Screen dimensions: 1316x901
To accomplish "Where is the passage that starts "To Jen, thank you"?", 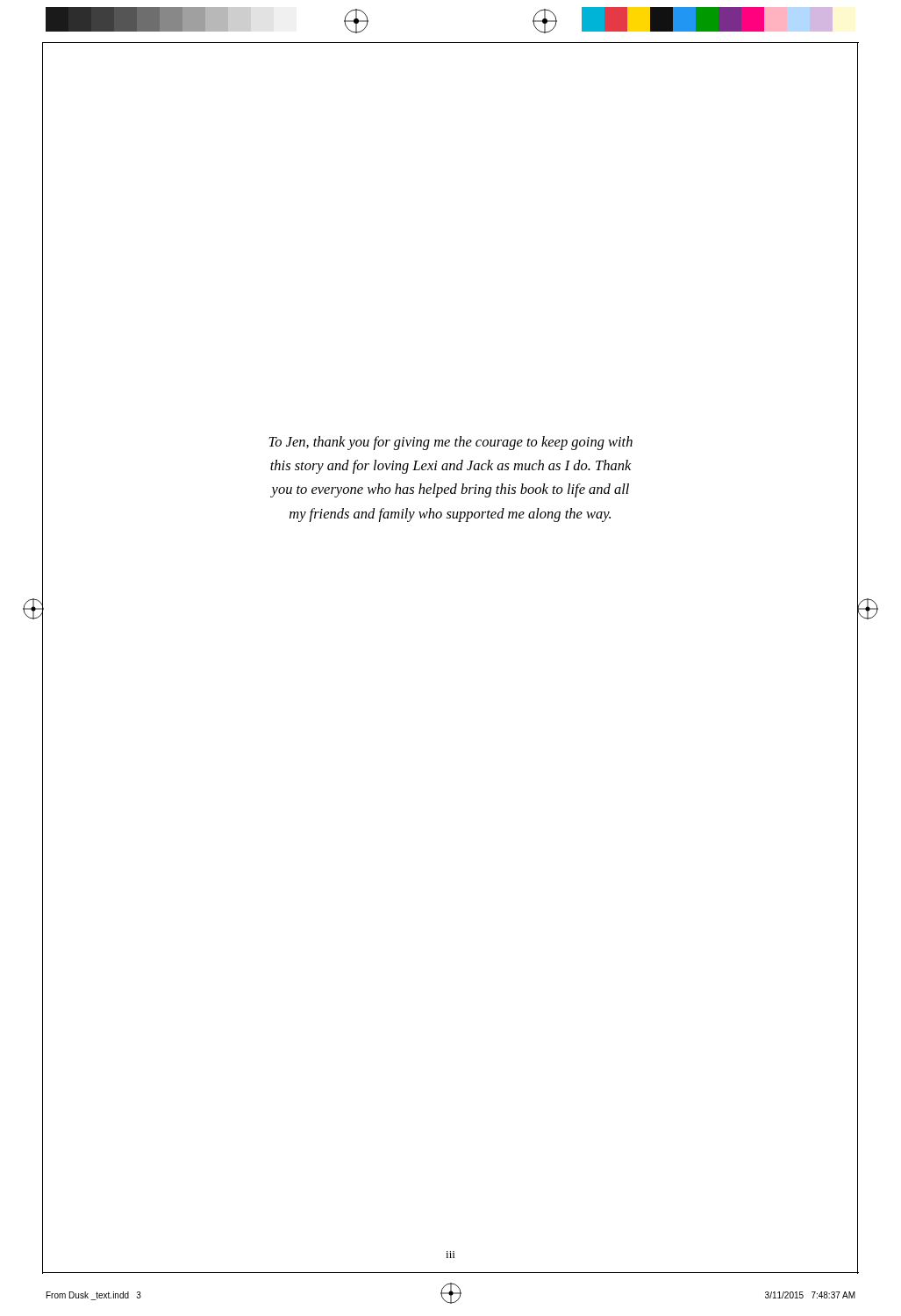I will pos(450,478).
